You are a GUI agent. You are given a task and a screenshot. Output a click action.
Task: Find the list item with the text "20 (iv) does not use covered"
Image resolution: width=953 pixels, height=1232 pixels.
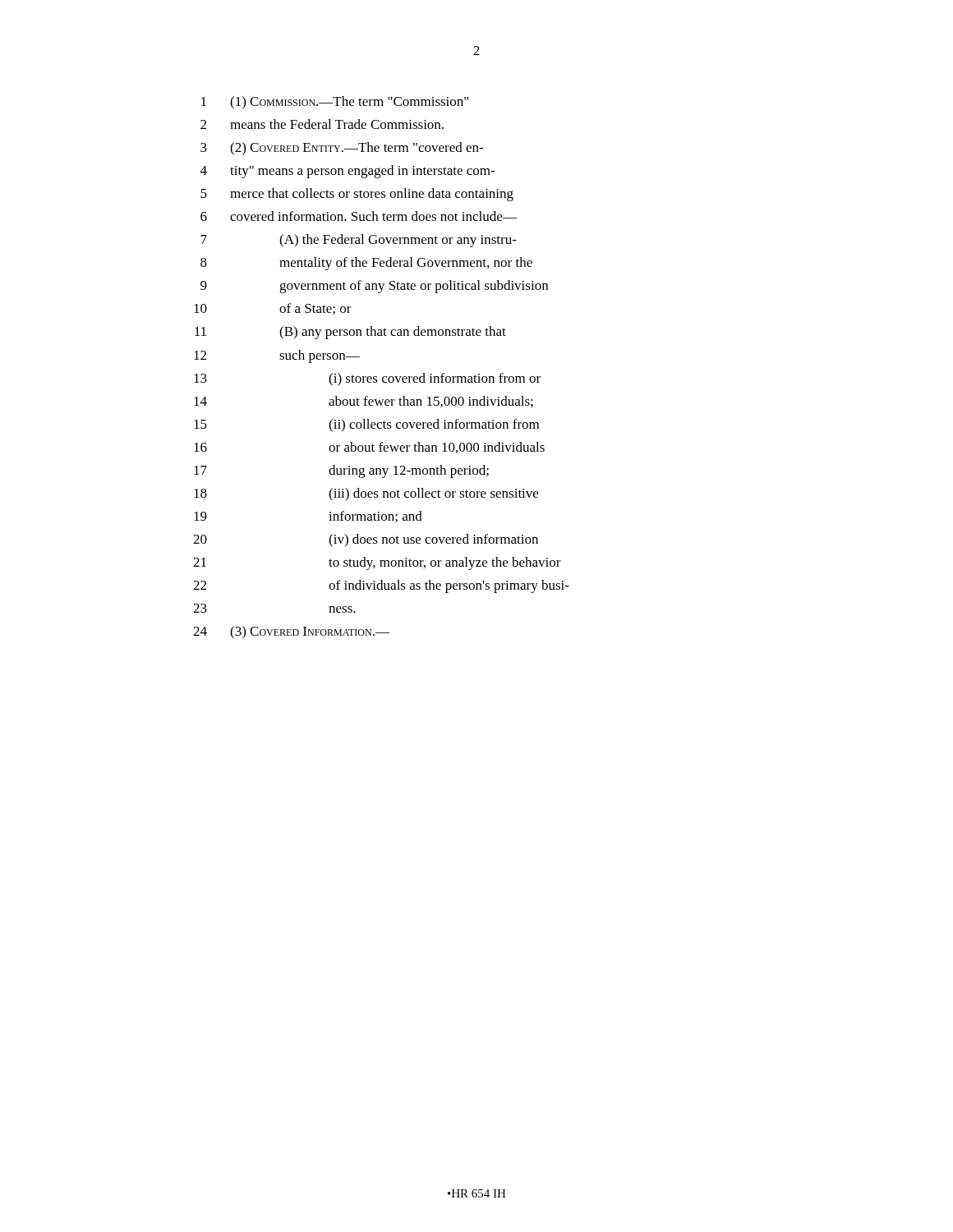pyautogui.click(x=505, y=540)
